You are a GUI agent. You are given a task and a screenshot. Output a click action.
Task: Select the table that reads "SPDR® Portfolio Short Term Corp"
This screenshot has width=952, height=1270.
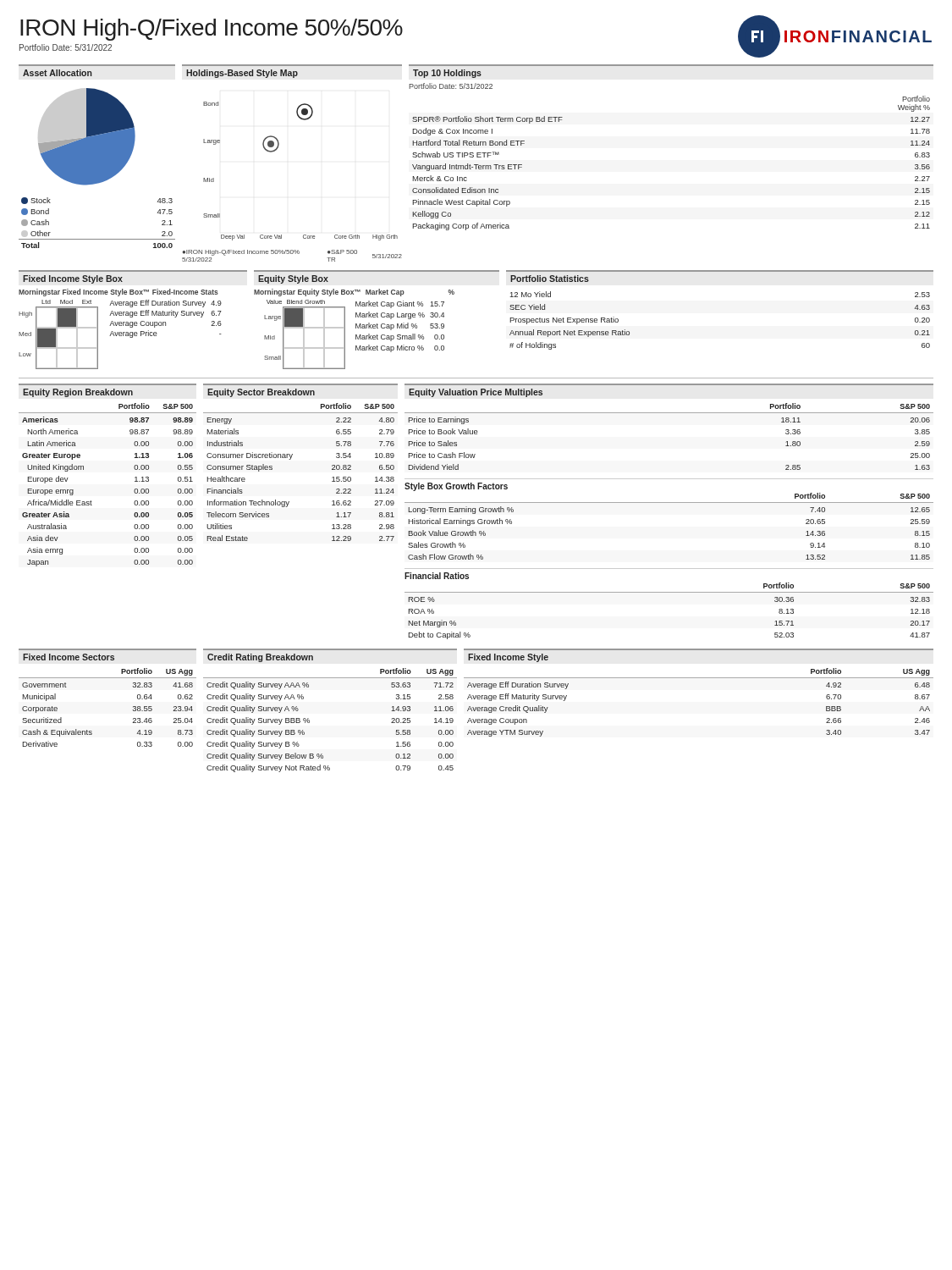coord(671,162)
